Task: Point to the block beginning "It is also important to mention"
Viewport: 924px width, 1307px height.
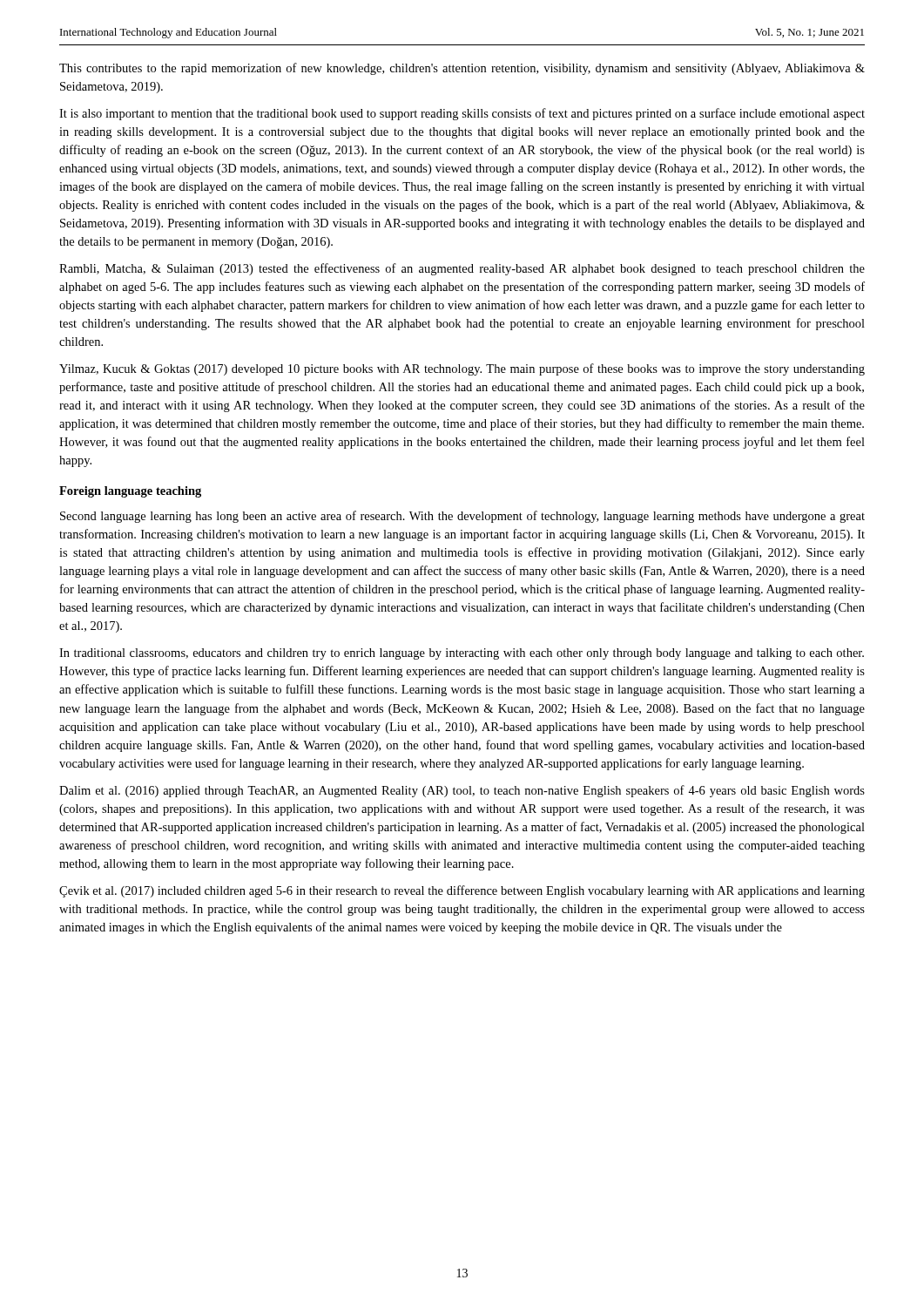Action: click(462, 178)
